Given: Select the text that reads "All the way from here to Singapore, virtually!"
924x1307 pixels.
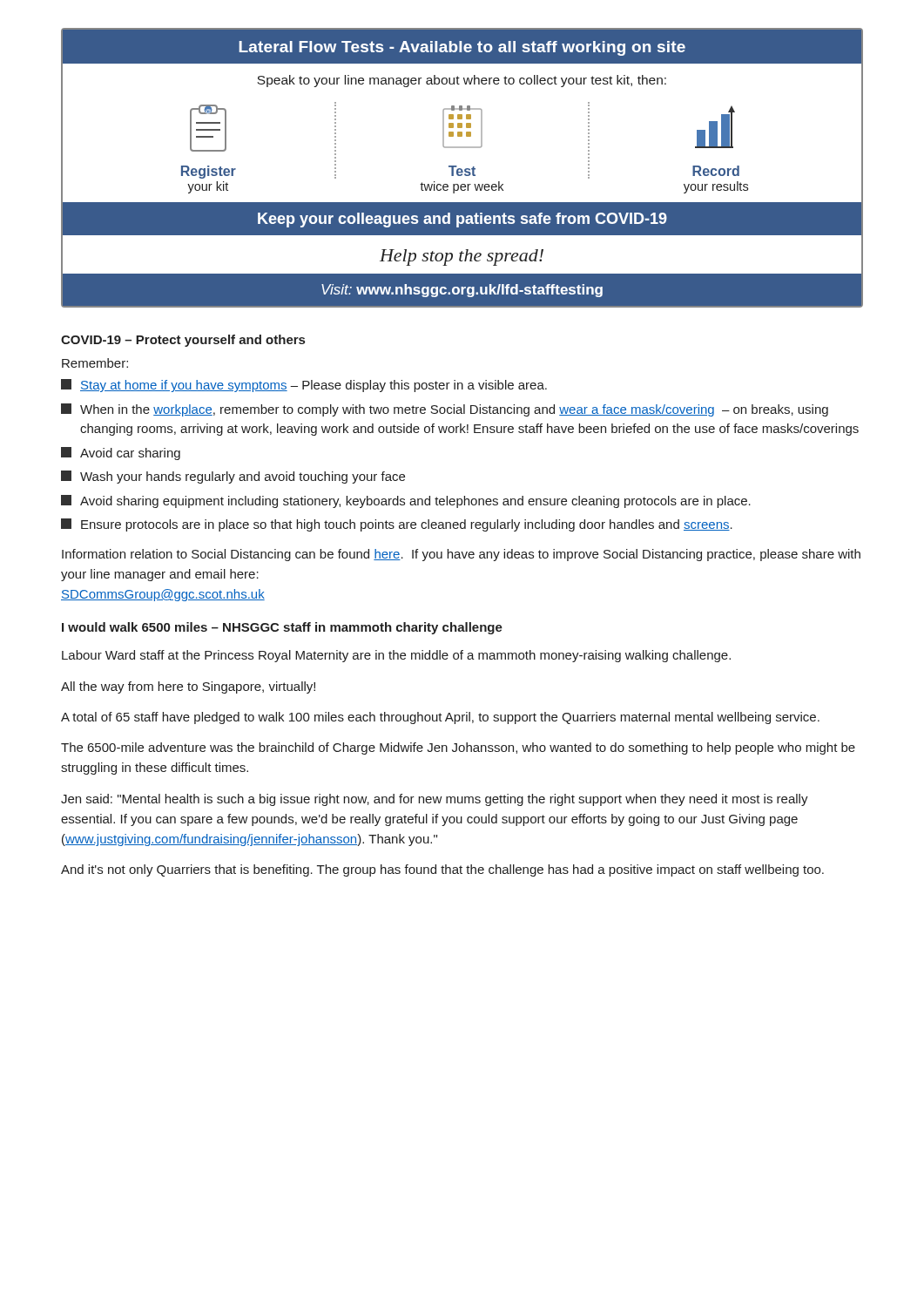Looking at the screenshot, I should point(189,686).
